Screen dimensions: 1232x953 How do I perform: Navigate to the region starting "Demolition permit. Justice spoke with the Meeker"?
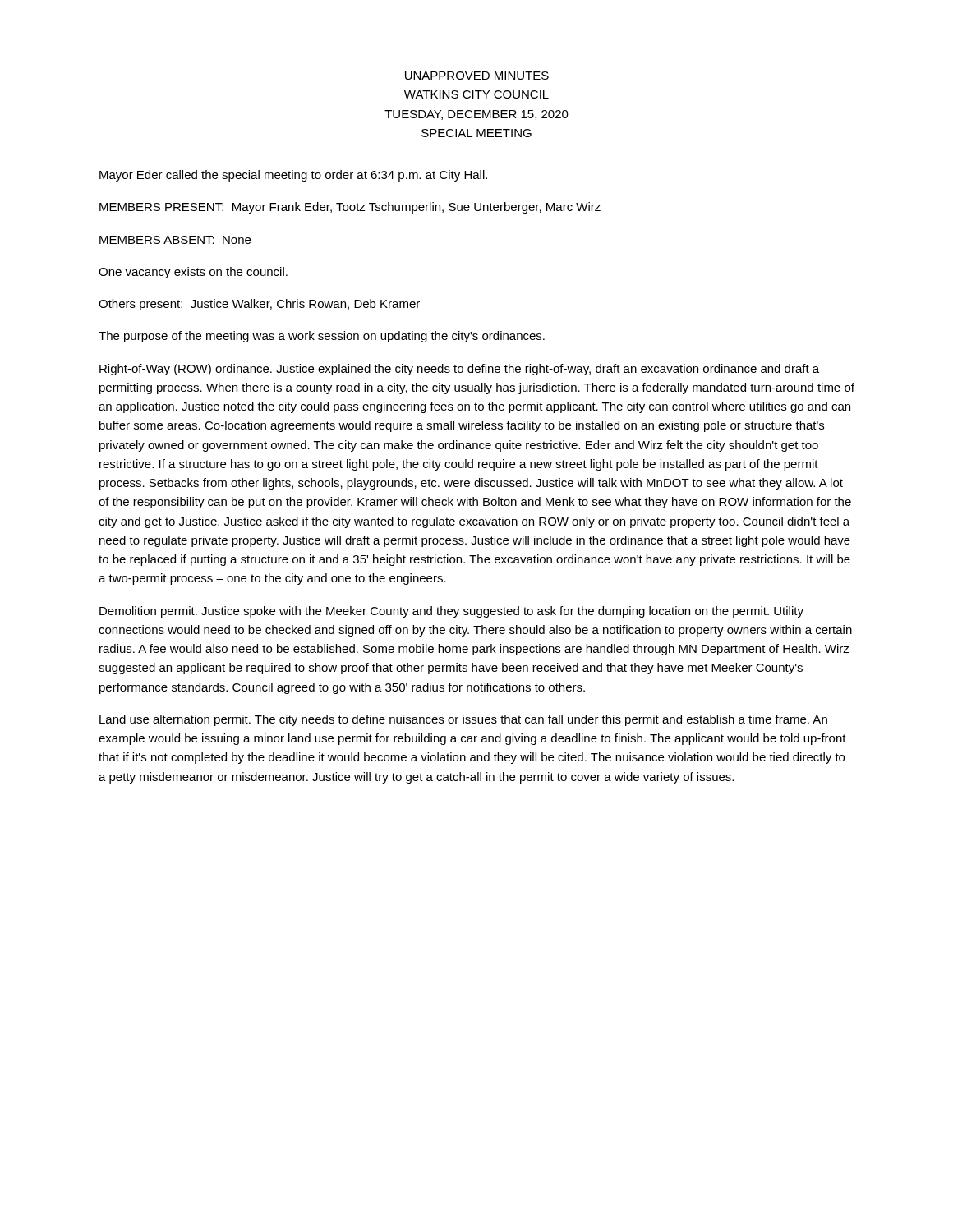tap(475, 648)
